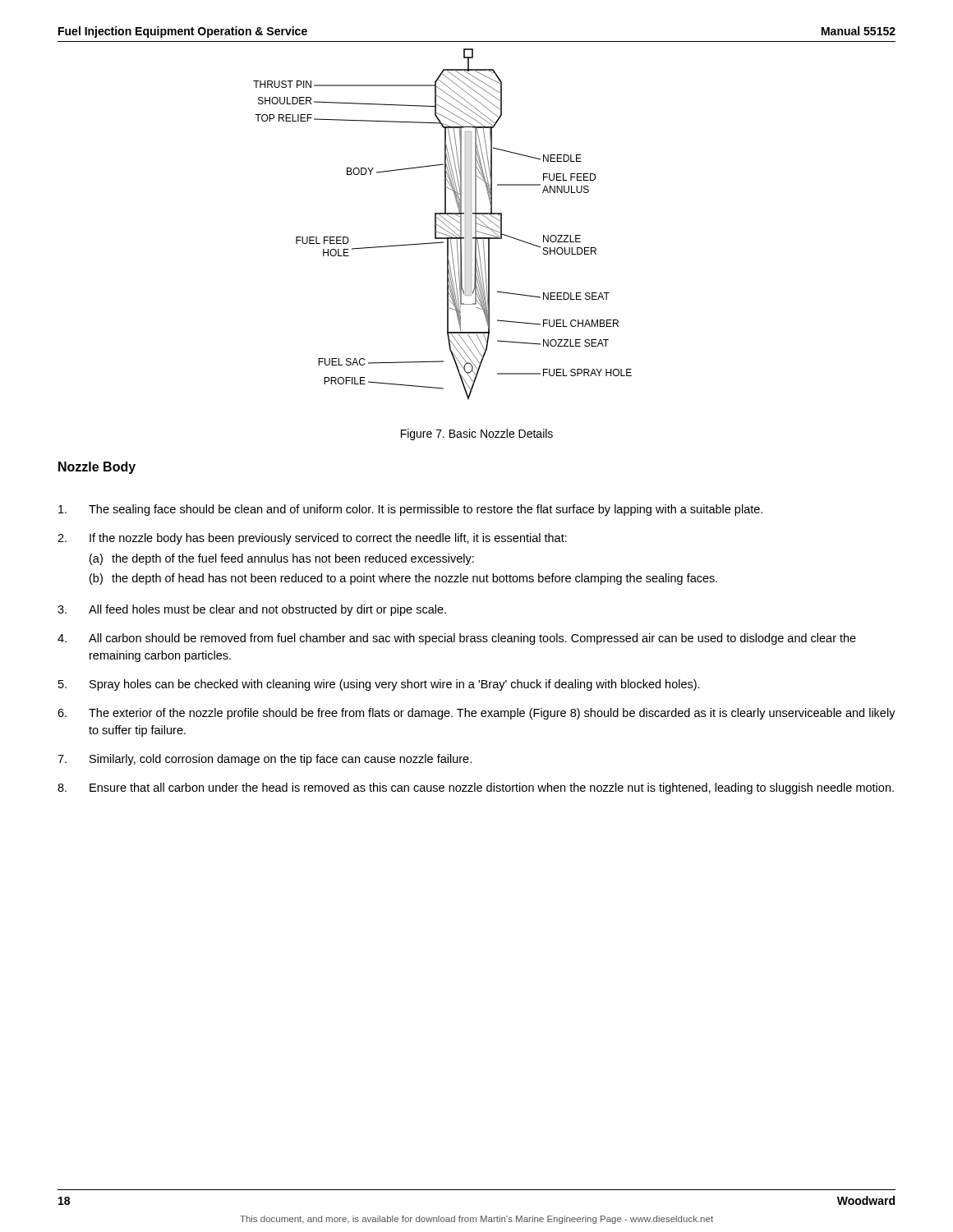Image resolution: width=953 pixels, height=1232 pixels.
Task: Navigate to the text block starting "The sealing face should be clean"
Action: [476, 510]
